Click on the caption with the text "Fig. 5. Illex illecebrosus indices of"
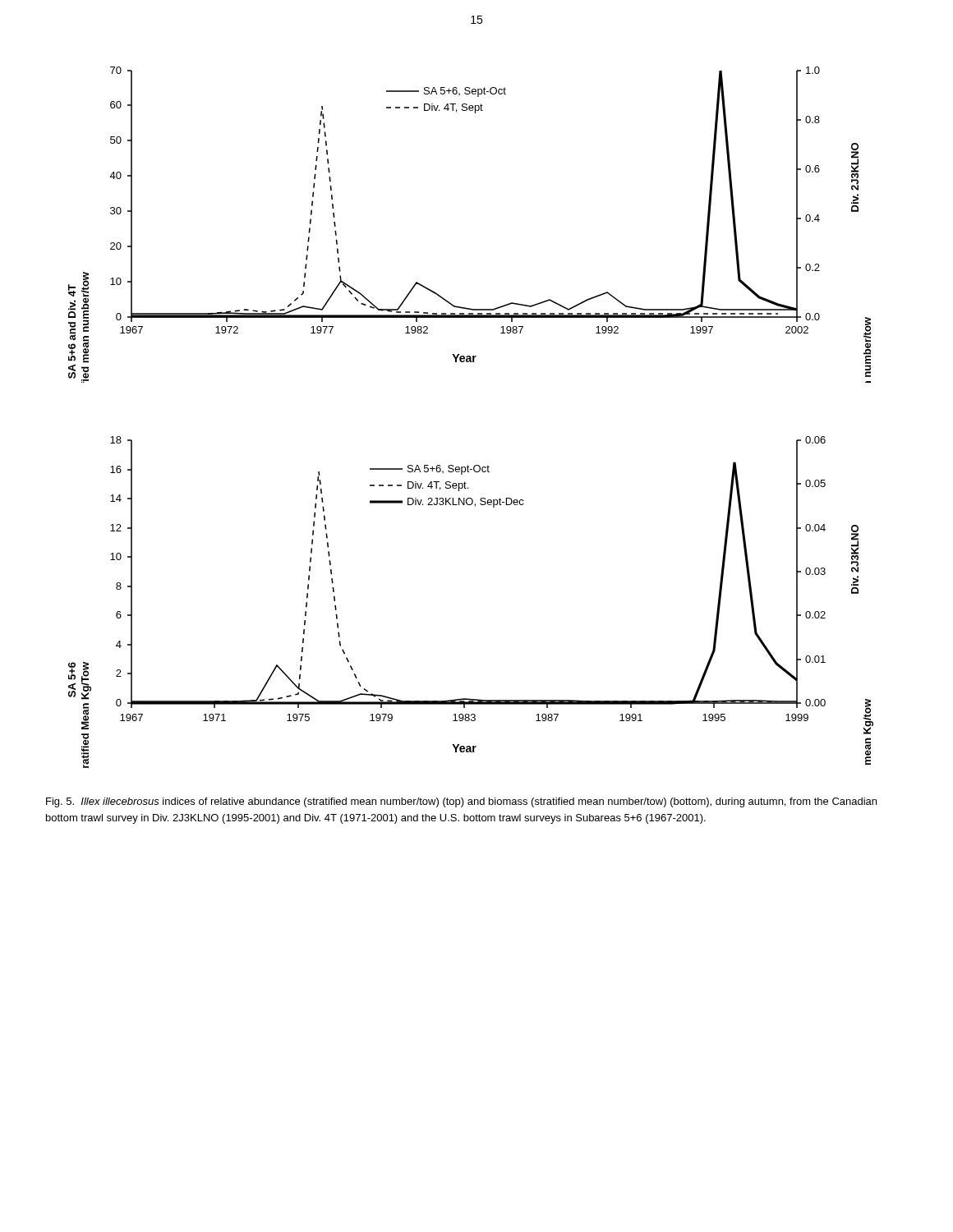Viewport: 953px width, 1232px height. 461,809
